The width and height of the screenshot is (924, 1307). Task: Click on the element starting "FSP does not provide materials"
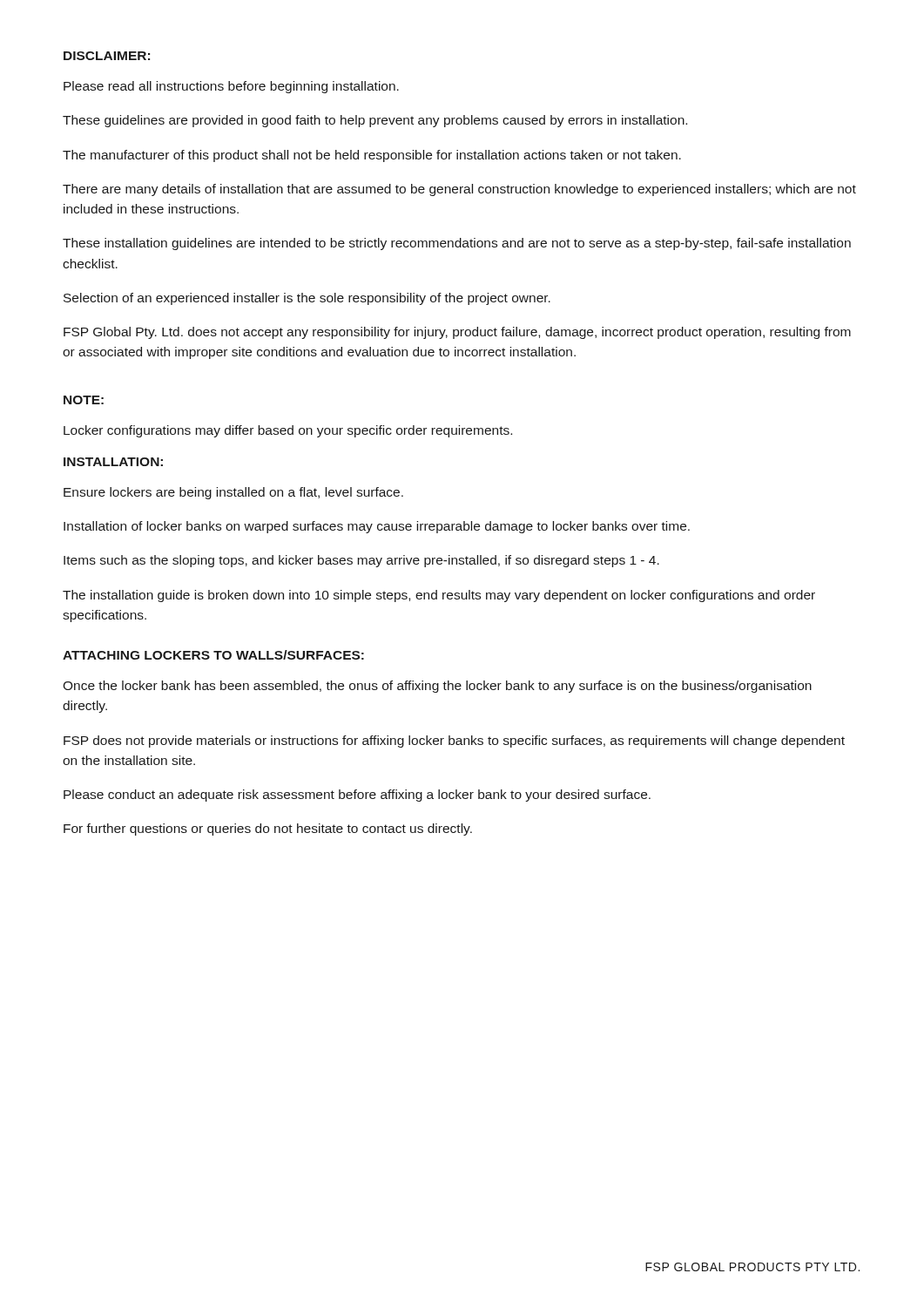[x=454, y=750]
